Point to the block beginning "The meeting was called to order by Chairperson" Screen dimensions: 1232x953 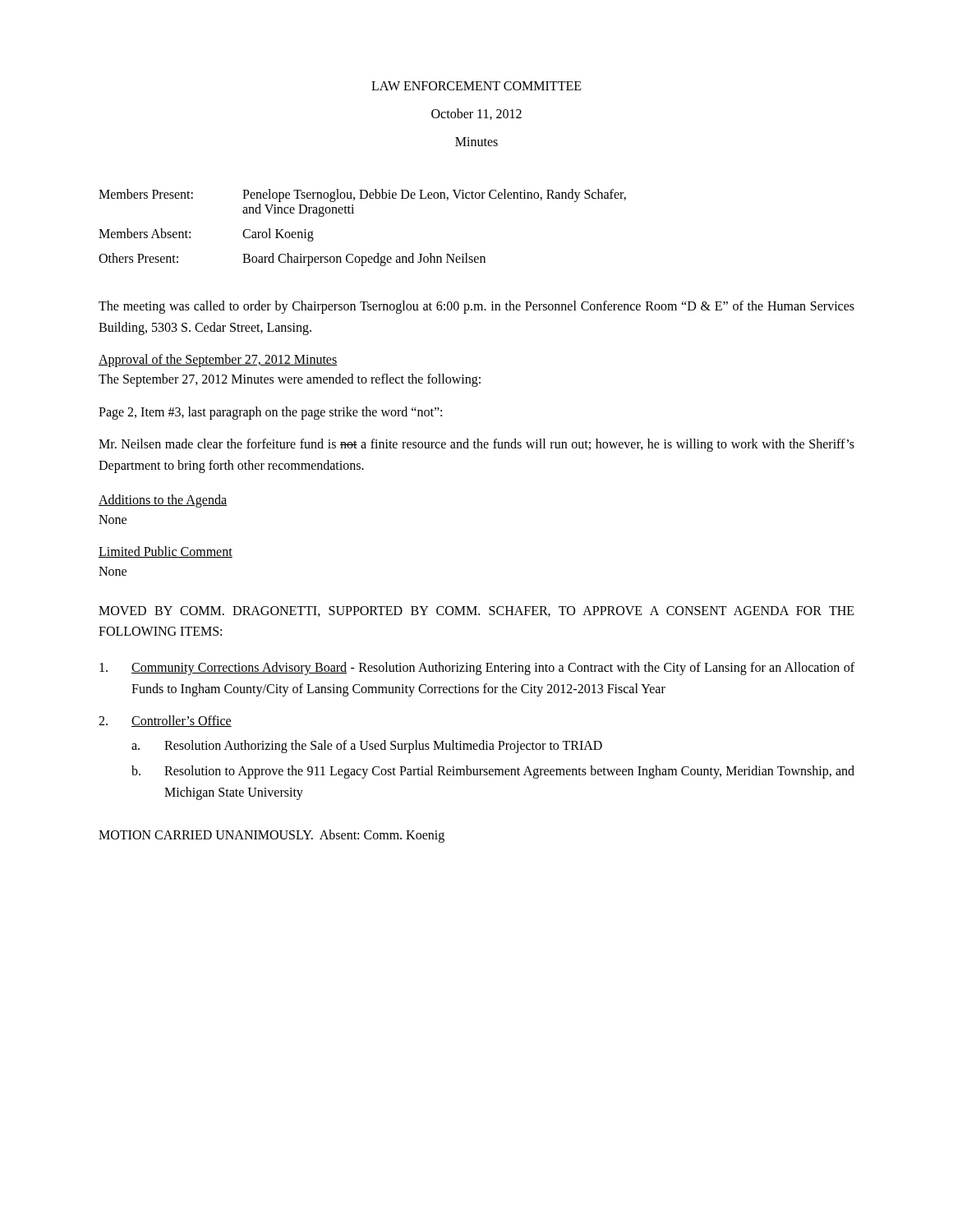(476, 317)
